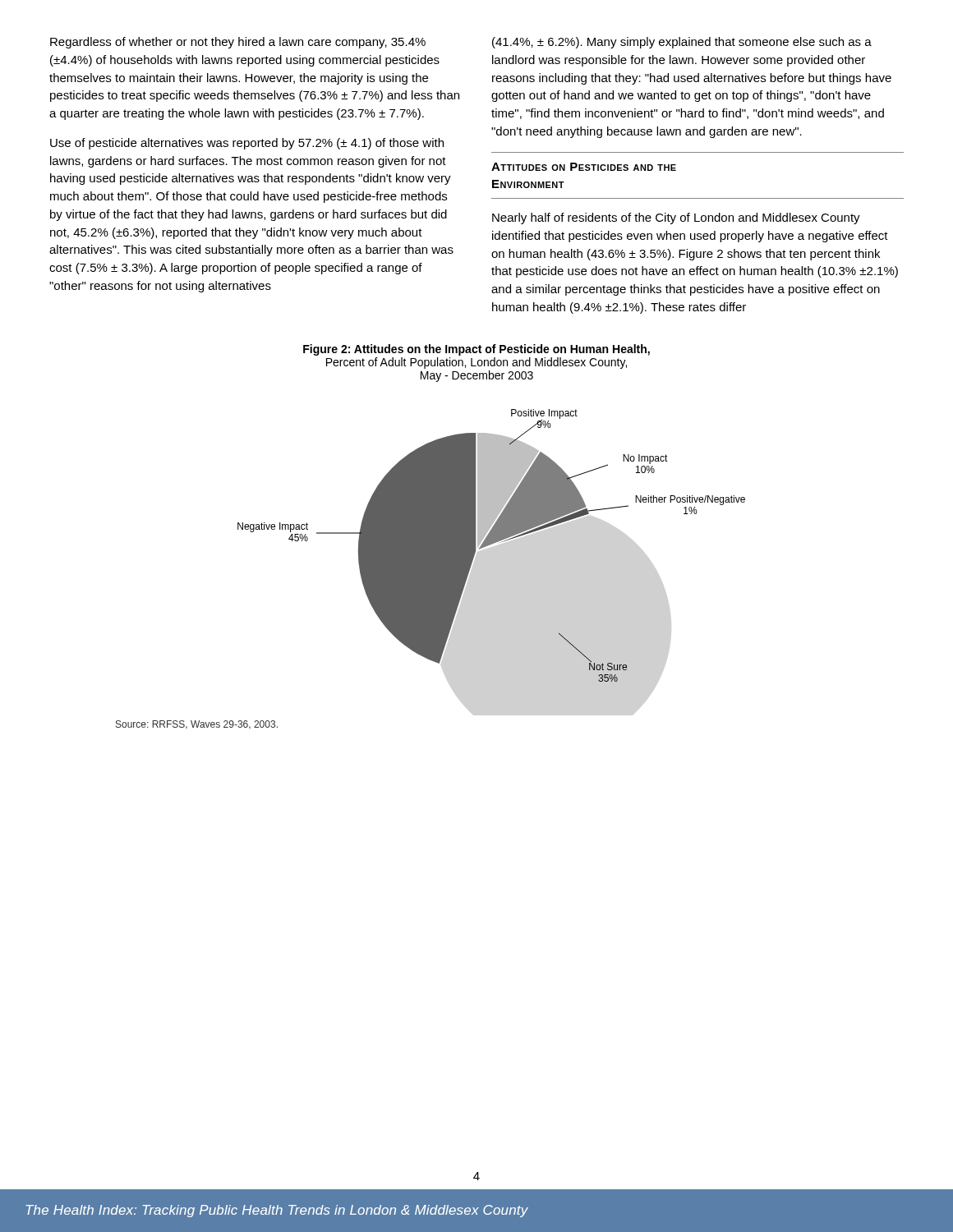953x1232 pixels.
Task: Click the passage that begins "Regardless of whether or"
Action: [x=255, y=78]
